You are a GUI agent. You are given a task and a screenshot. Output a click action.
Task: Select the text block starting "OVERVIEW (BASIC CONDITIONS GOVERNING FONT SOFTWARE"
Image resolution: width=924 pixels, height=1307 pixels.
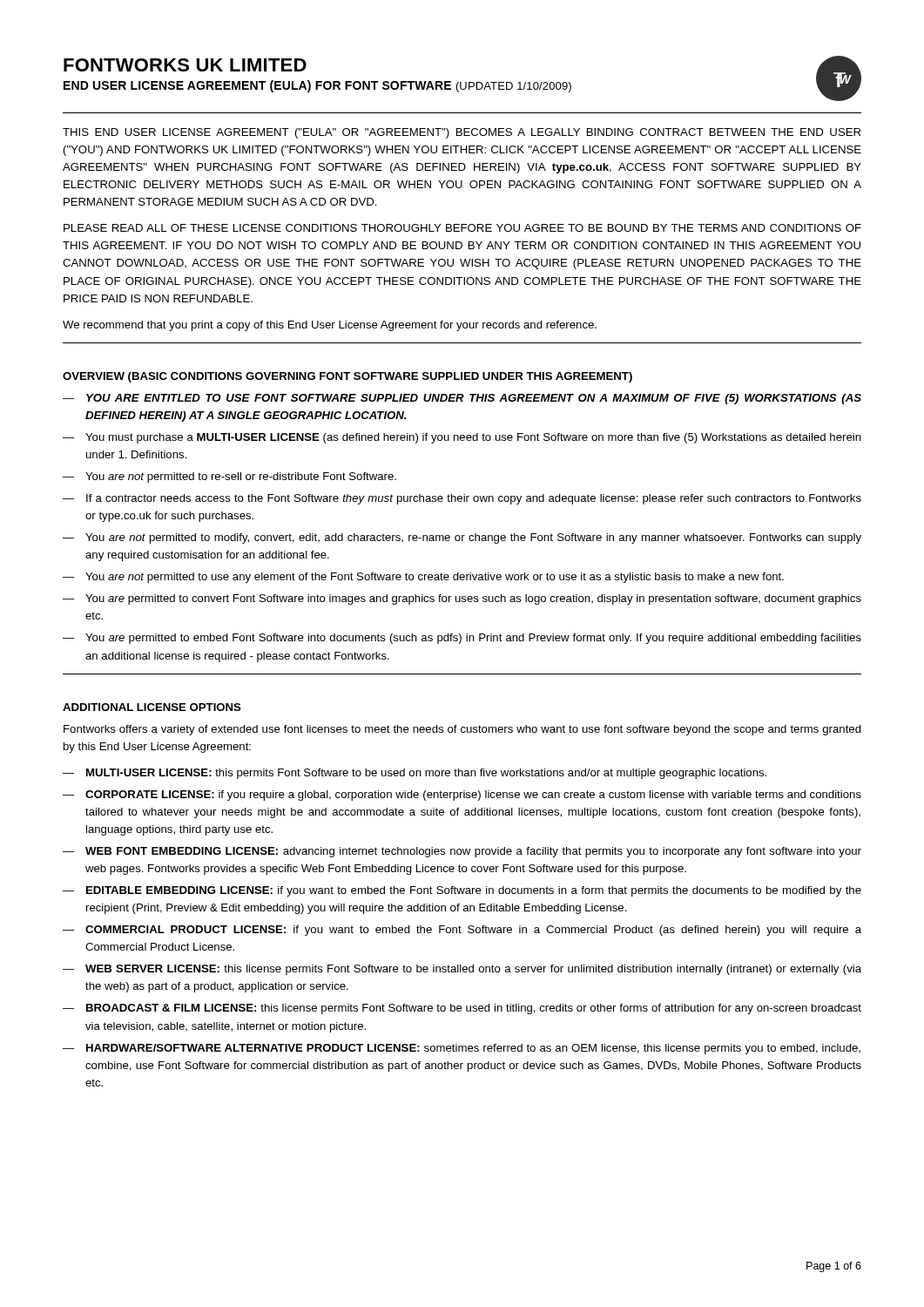pyautogui.click(x=348, y=376)
